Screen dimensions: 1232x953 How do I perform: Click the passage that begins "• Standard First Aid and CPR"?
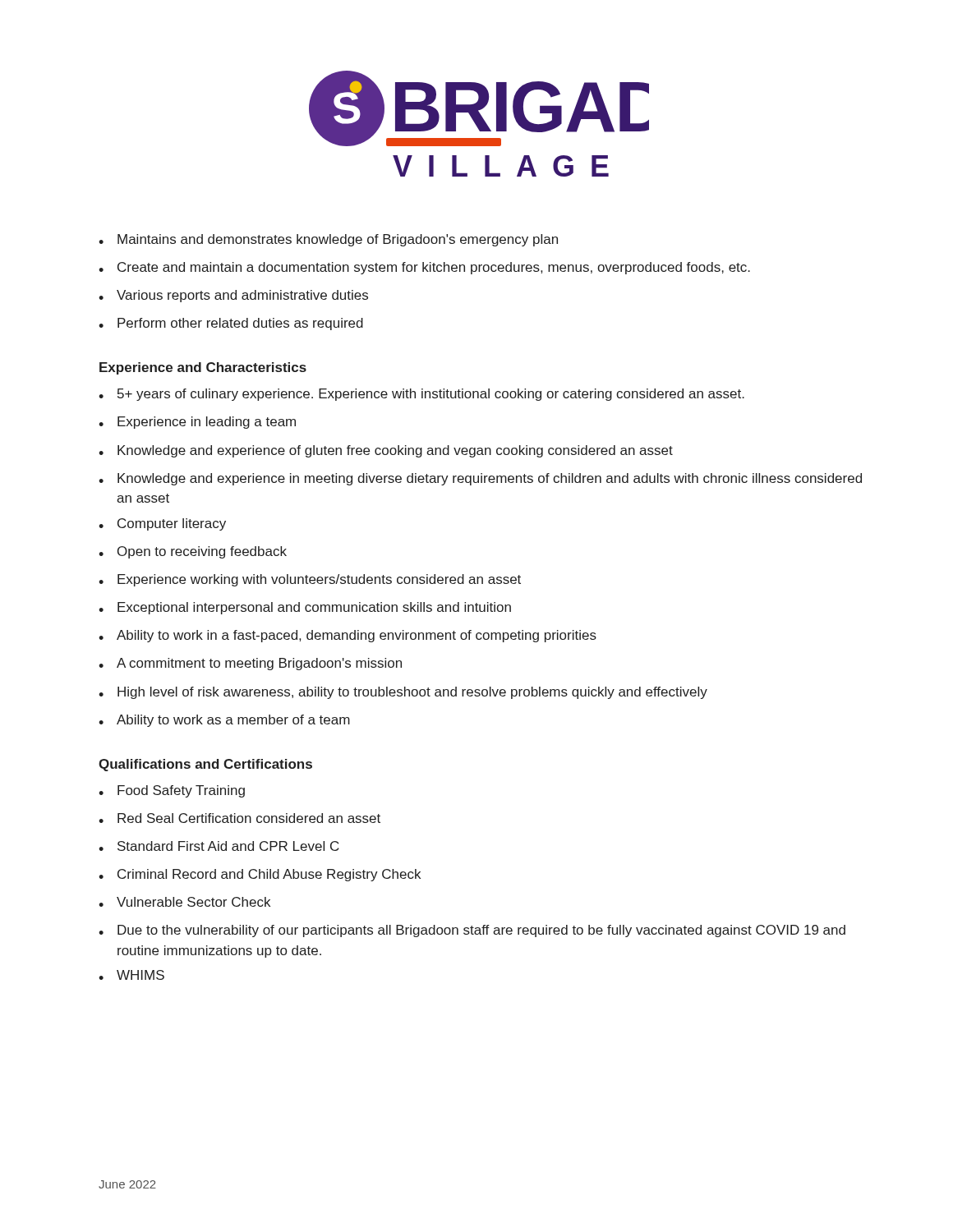coord(219,848)
